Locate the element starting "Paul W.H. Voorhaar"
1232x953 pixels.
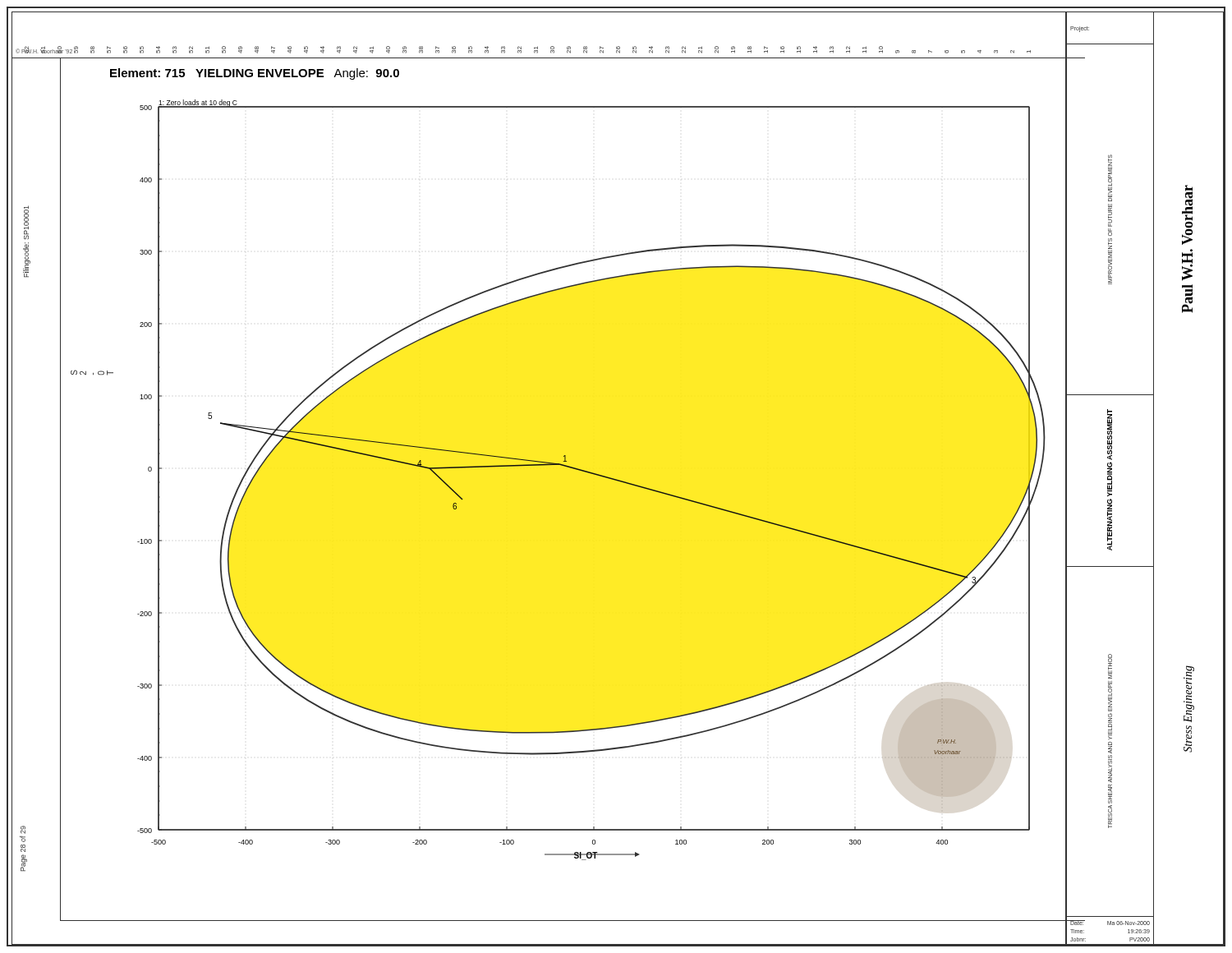[1188, 249]
